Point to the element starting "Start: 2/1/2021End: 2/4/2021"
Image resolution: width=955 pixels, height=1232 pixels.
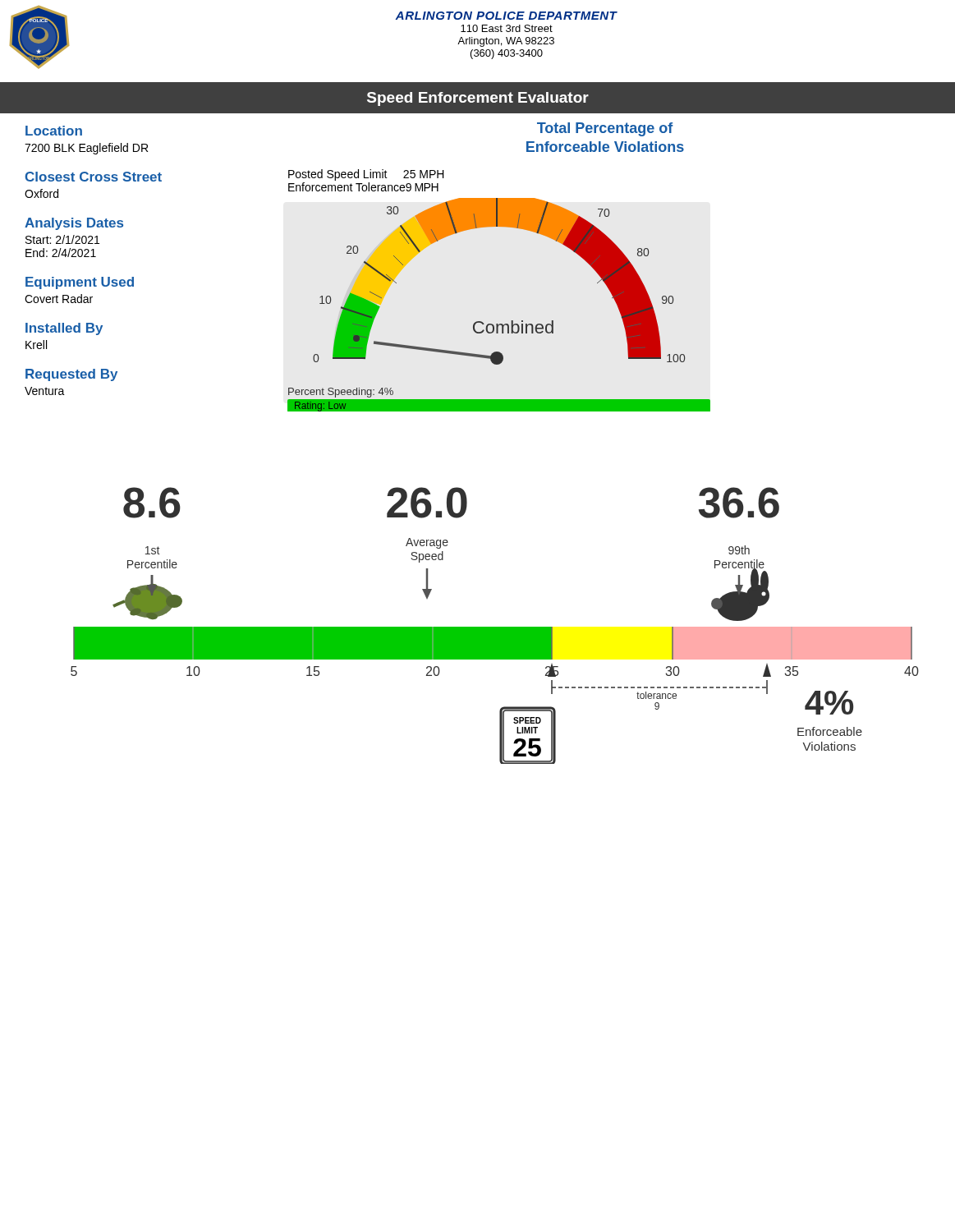click(62, 246)
